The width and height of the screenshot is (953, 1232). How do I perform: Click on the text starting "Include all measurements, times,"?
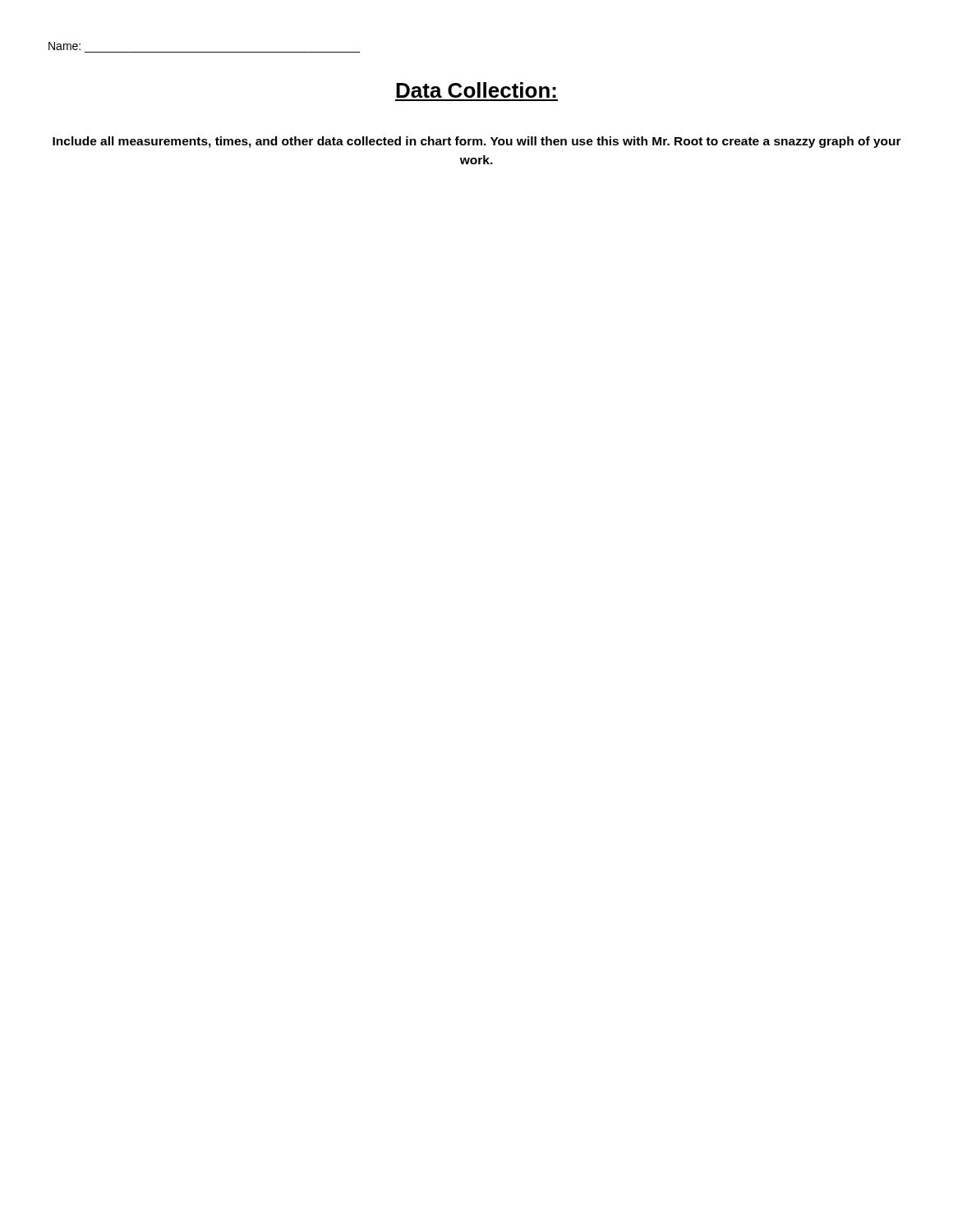point(476,150)
